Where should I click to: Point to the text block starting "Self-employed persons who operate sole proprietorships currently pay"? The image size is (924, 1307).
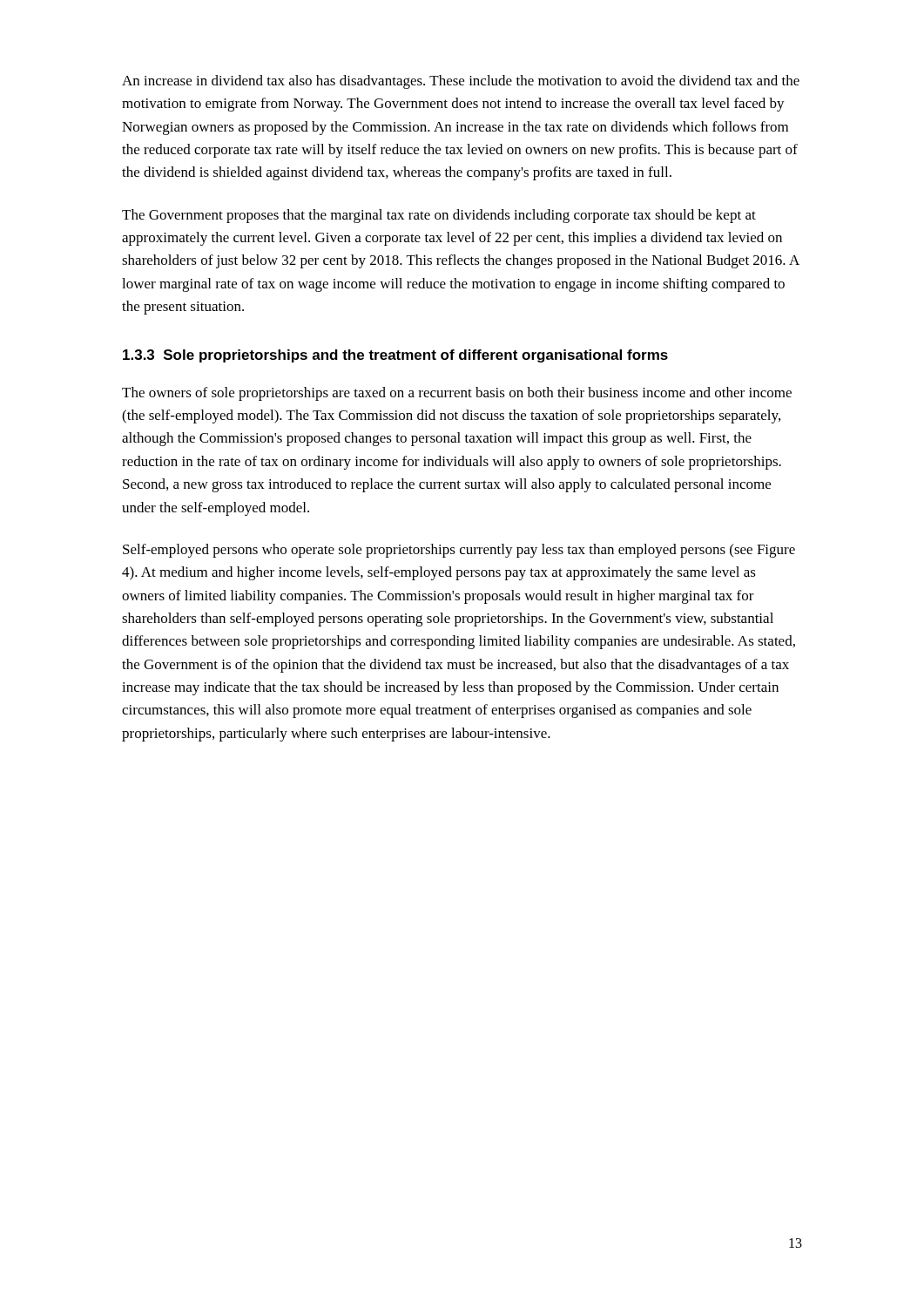click(459, 641)
